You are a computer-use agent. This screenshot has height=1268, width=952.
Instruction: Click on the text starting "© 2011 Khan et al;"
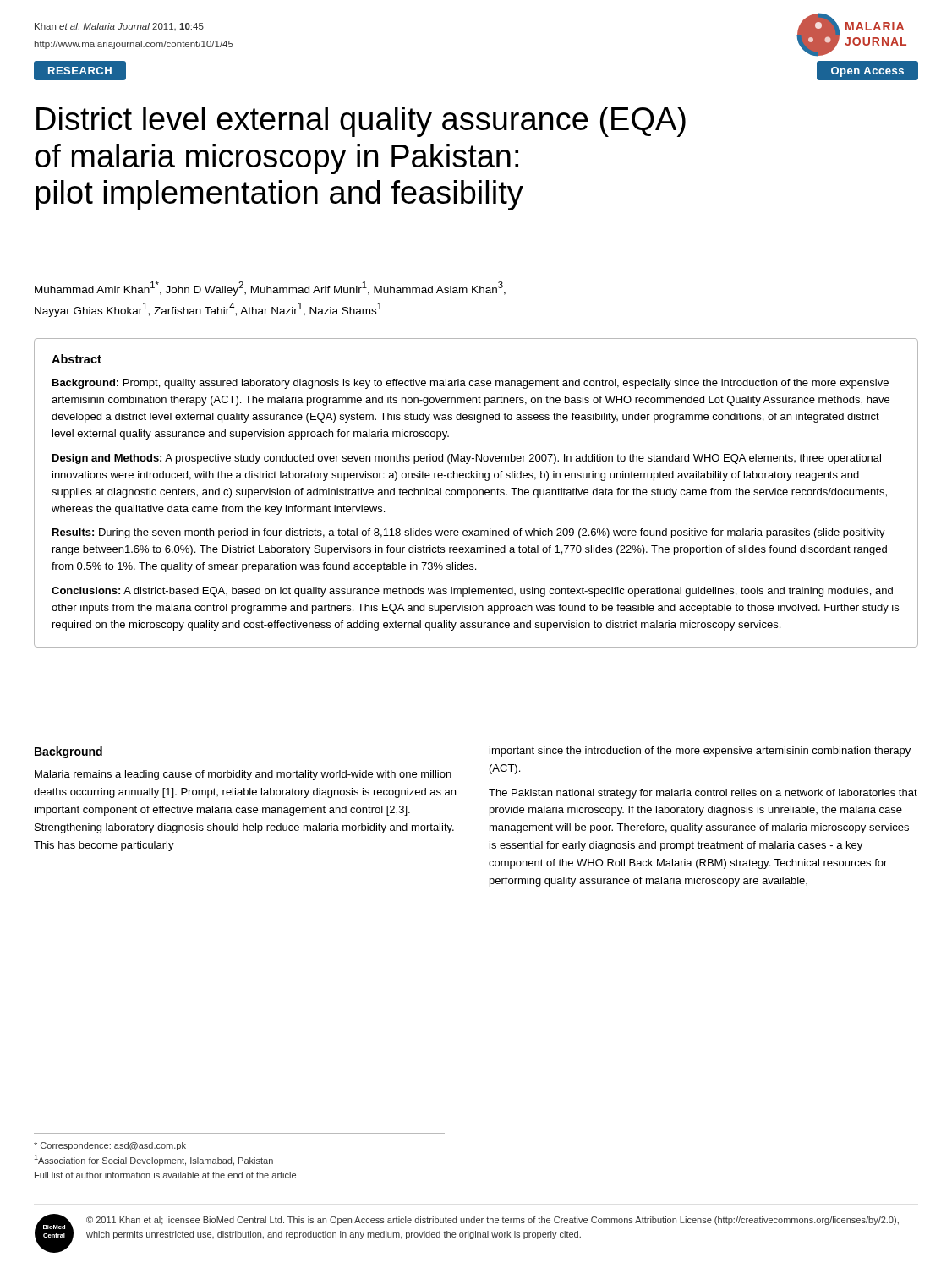click(x=493, y=1227)
